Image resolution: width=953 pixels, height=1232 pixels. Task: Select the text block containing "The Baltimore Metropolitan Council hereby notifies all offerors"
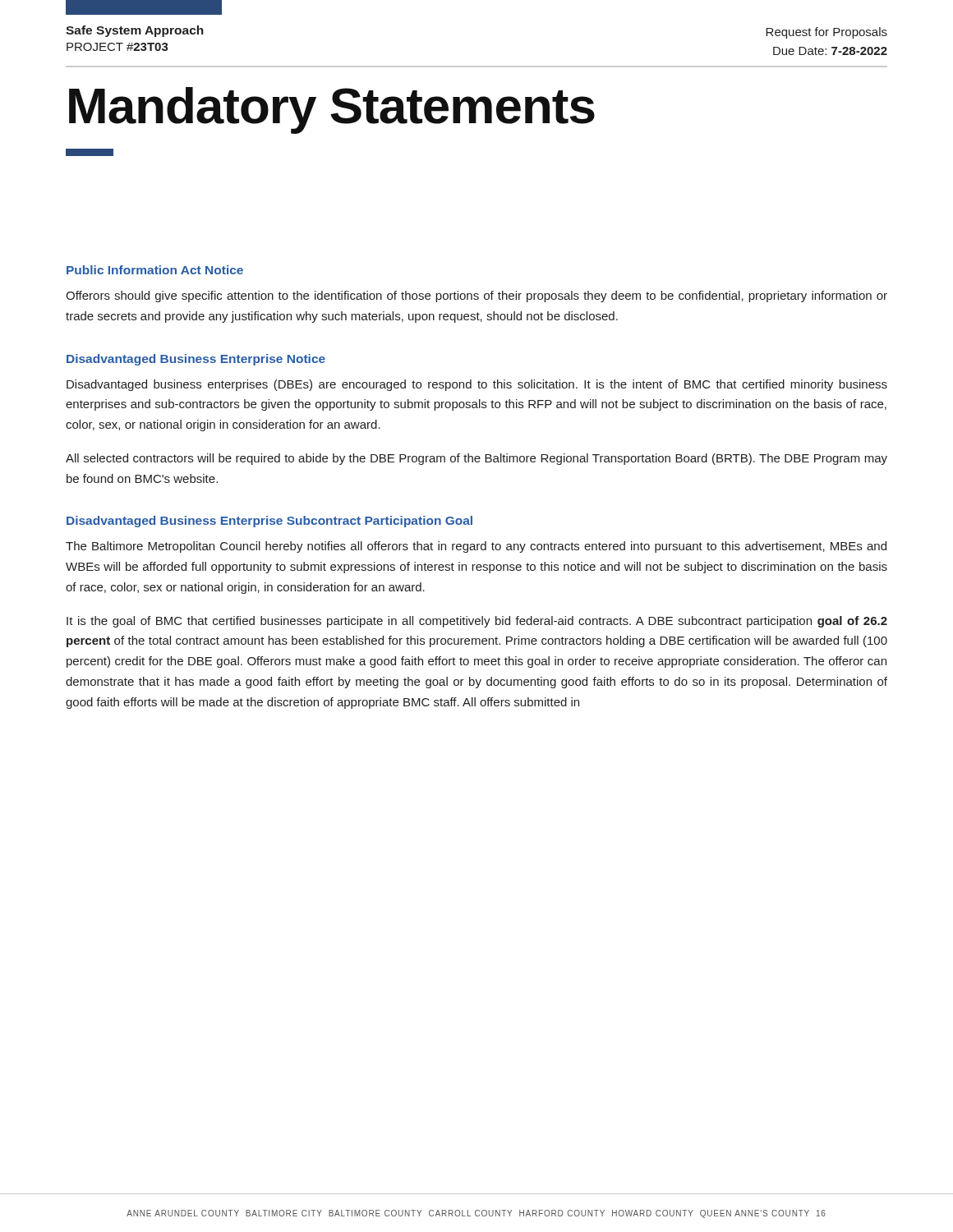[x=476, y=566]
